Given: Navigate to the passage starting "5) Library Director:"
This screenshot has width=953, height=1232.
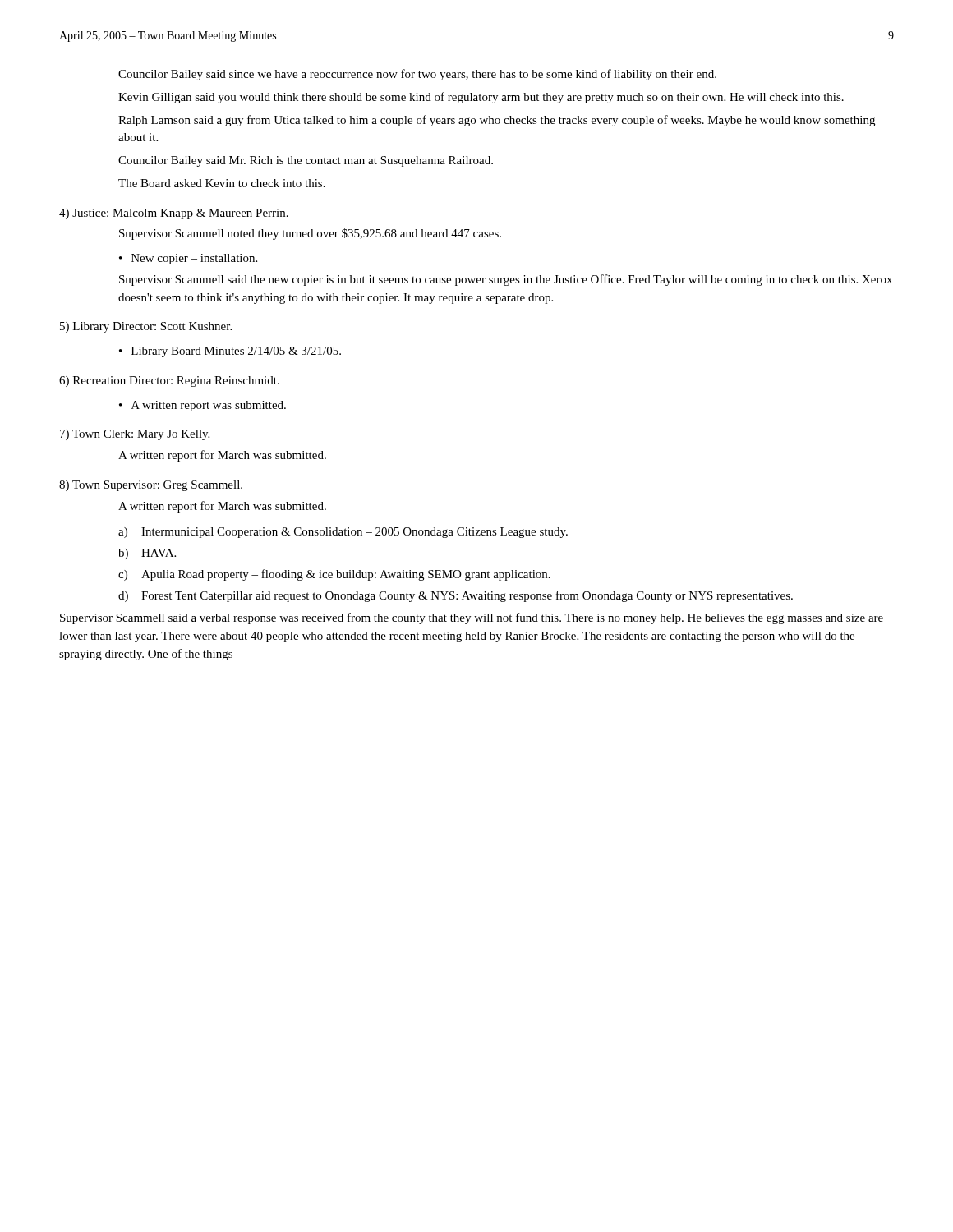Looking at the screenshot, I should coord(146,326).
